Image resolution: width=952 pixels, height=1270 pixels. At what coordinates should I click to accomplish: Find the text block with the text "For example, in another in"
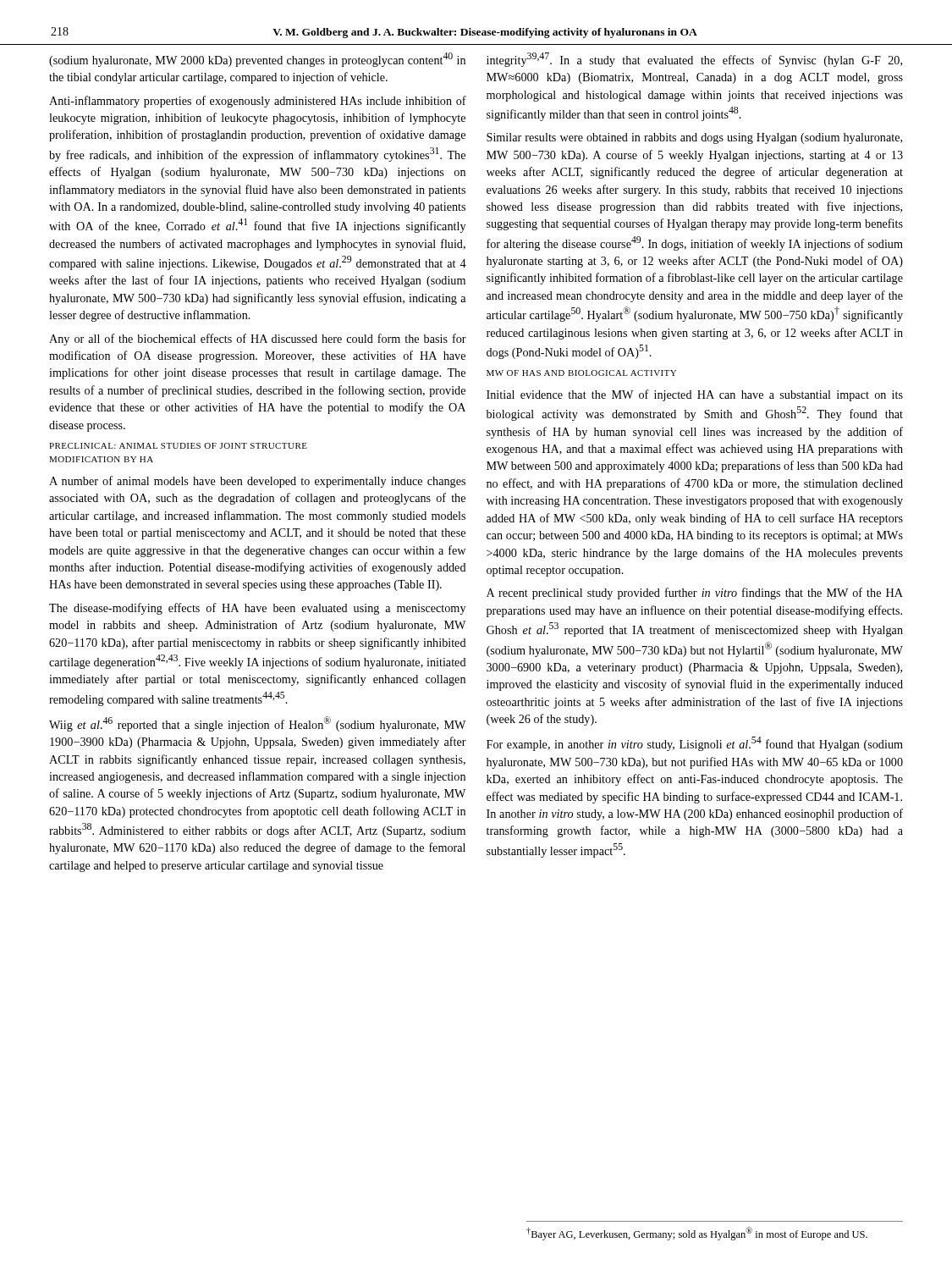695,796
